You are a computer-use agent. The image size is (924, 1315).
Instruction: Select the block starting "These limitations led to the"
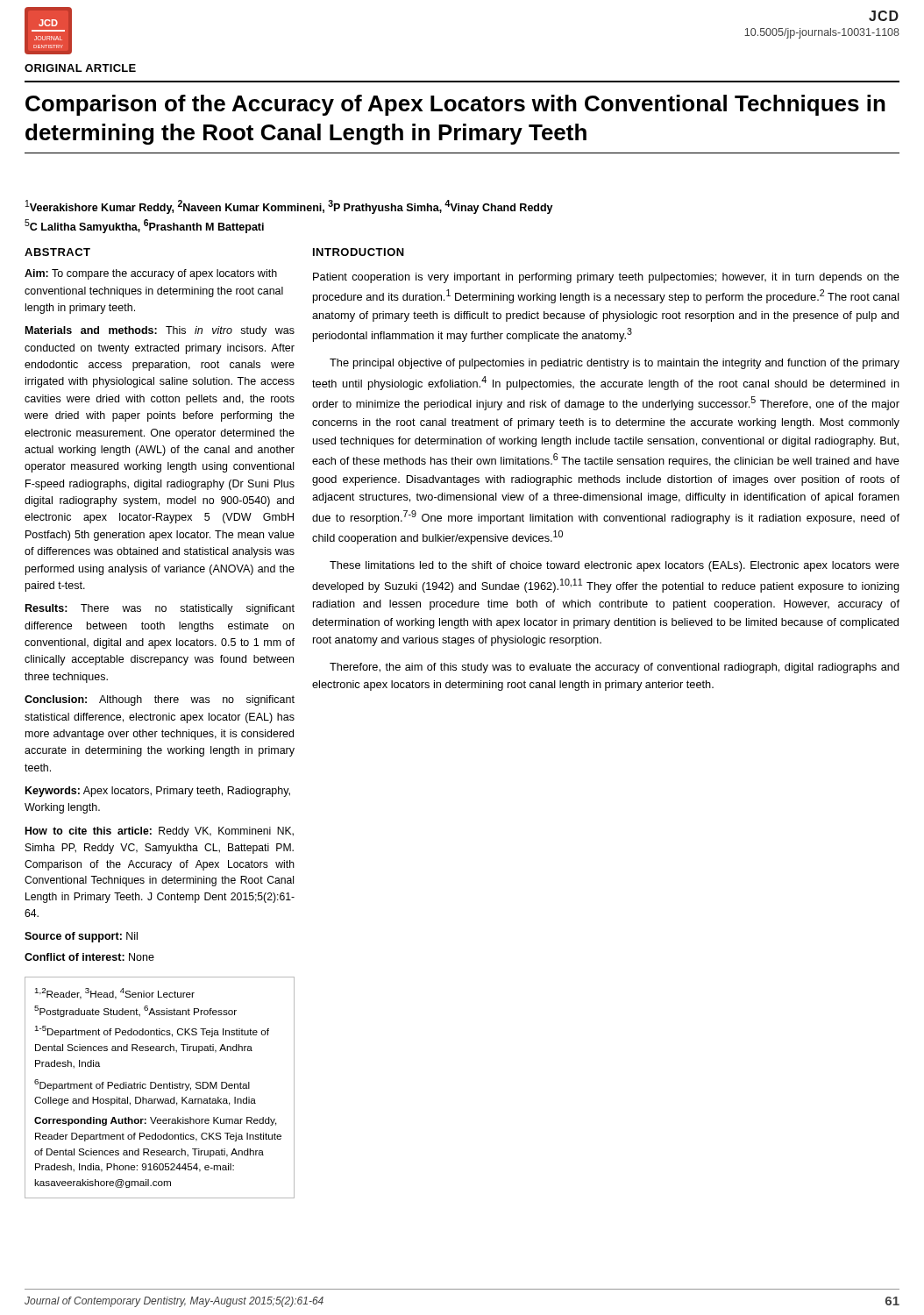tap(606, 603)
